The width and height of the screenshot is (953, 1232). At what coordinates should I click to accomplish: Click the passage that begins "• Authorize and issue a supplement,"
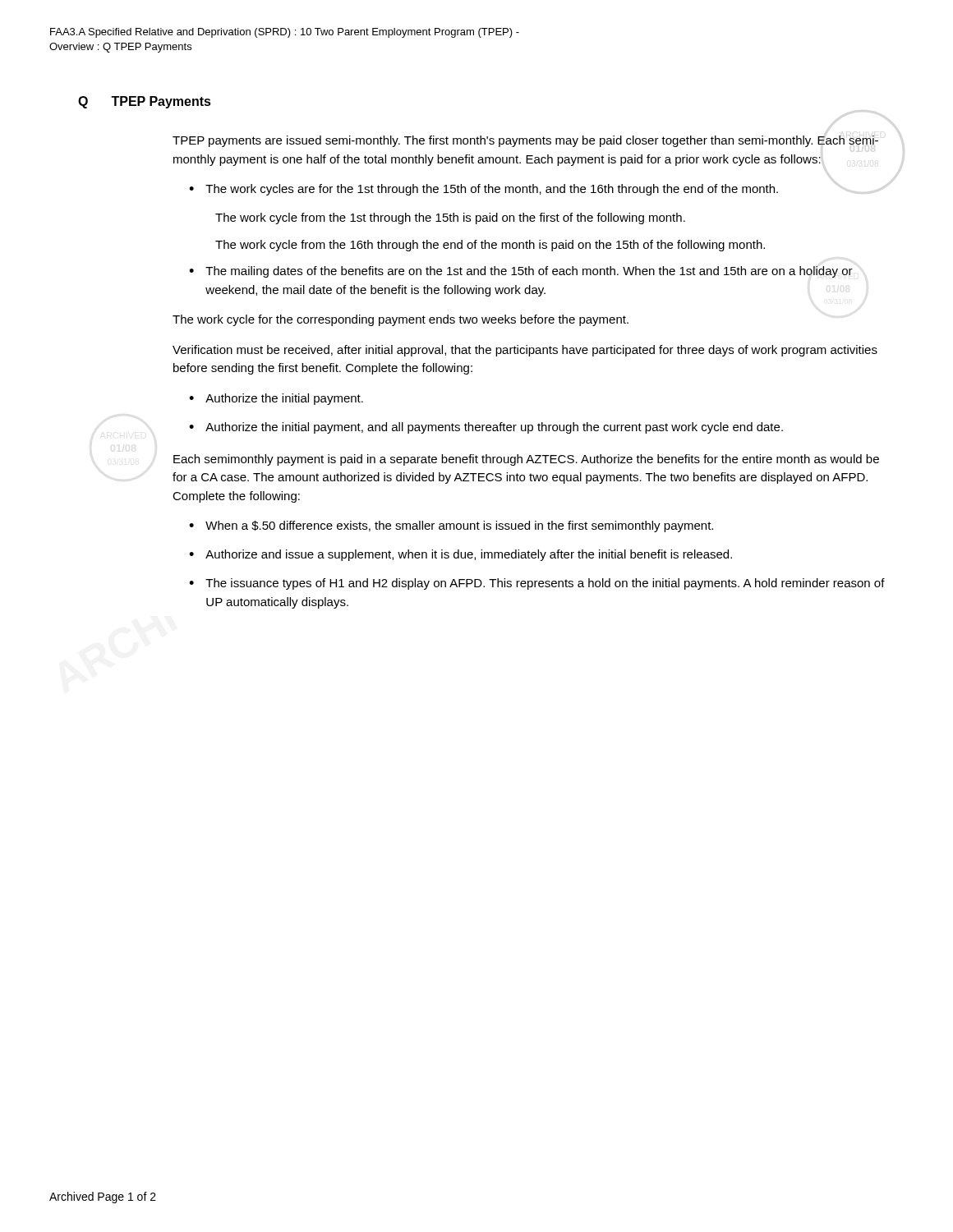(542, 556)
